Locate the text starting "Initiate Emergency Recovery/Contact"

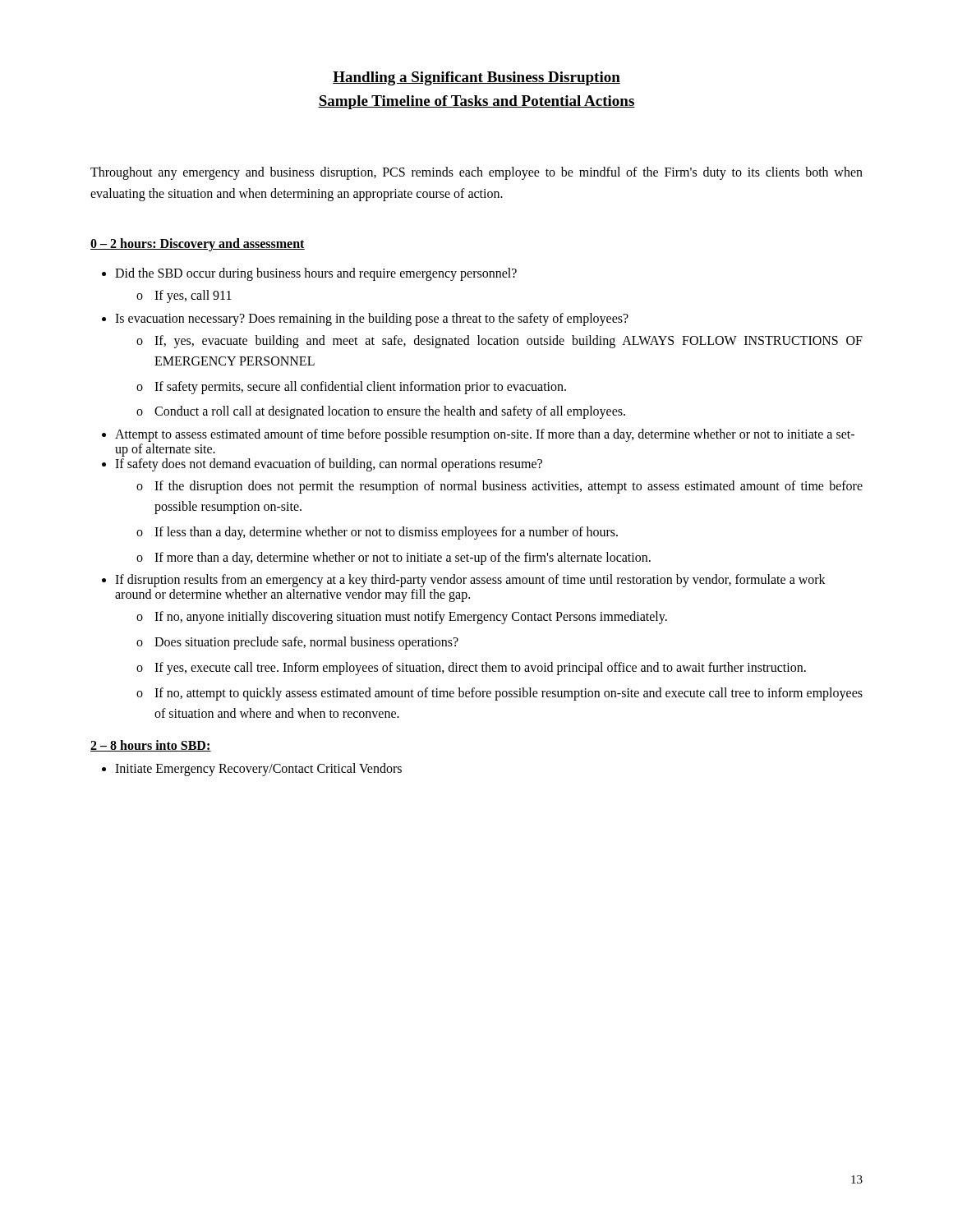coord(258,770)
